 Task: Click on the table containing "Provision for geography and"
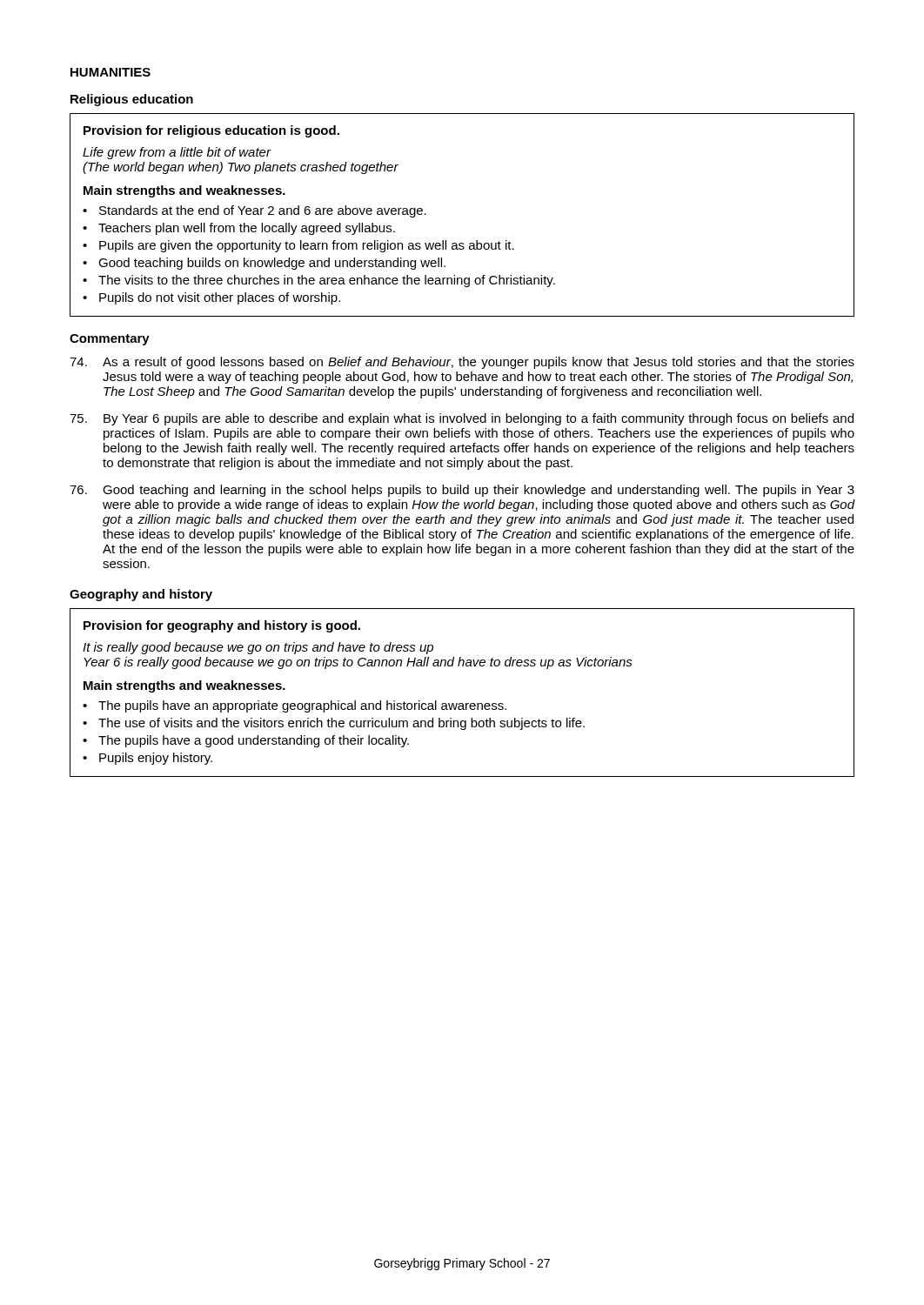[x=462, y=692]
